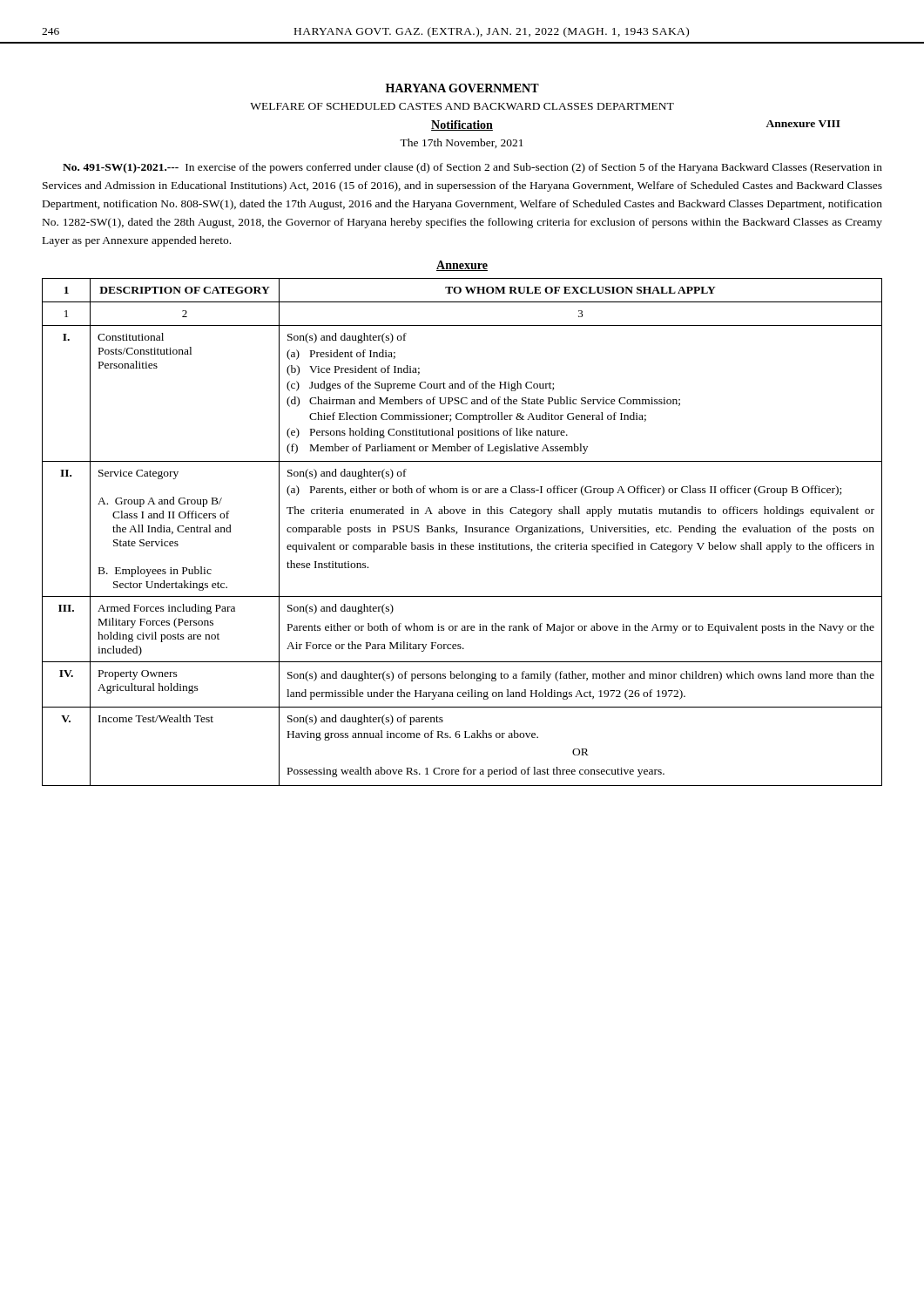Locate the text starting "HARYANA GOVERNMENT"

pyautogui.click(x=462, y=88)
